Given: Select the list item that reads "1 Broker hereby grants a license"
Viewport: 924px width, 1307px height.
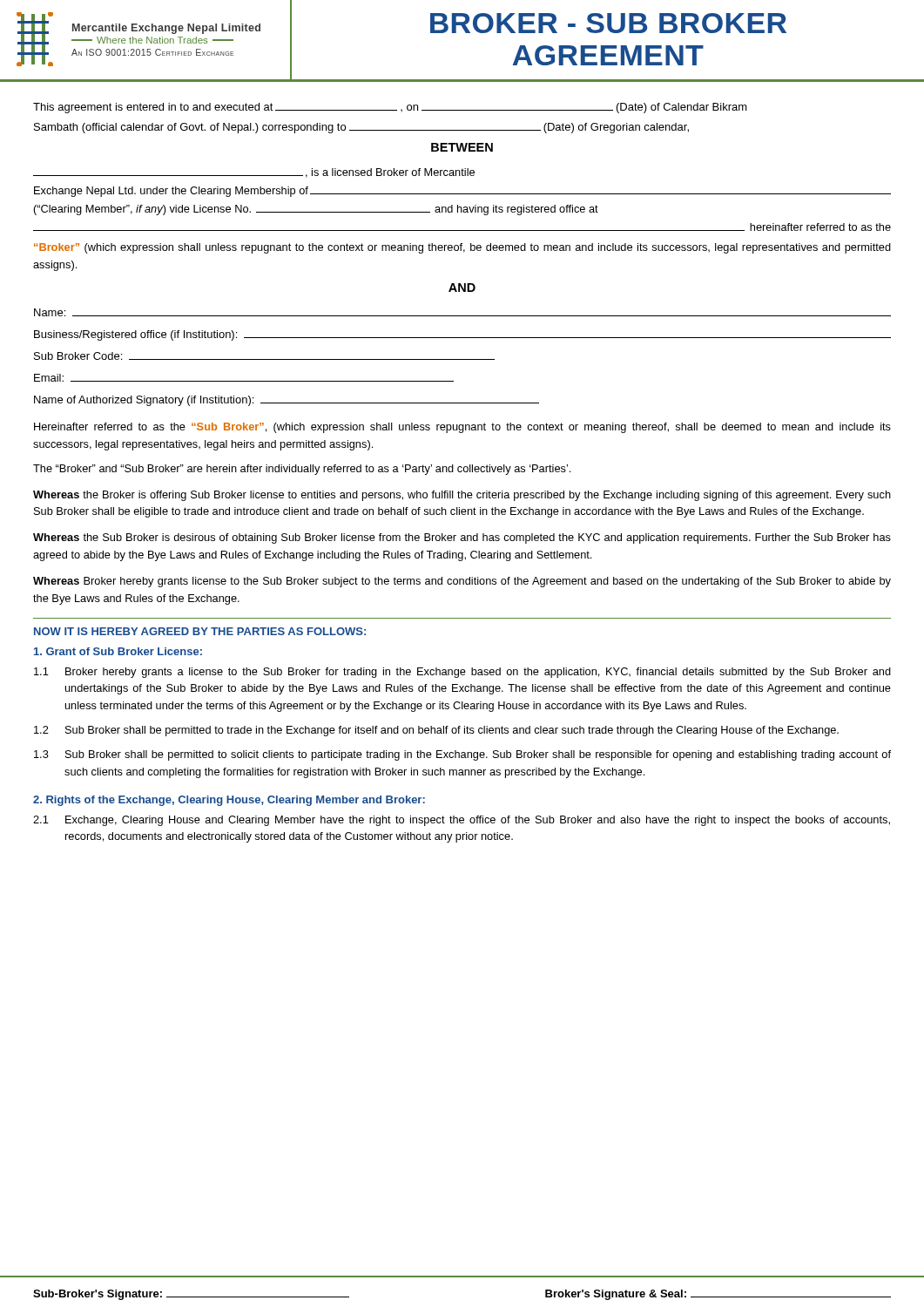Looking at the screenshot, I should click(x=462, y=689).
